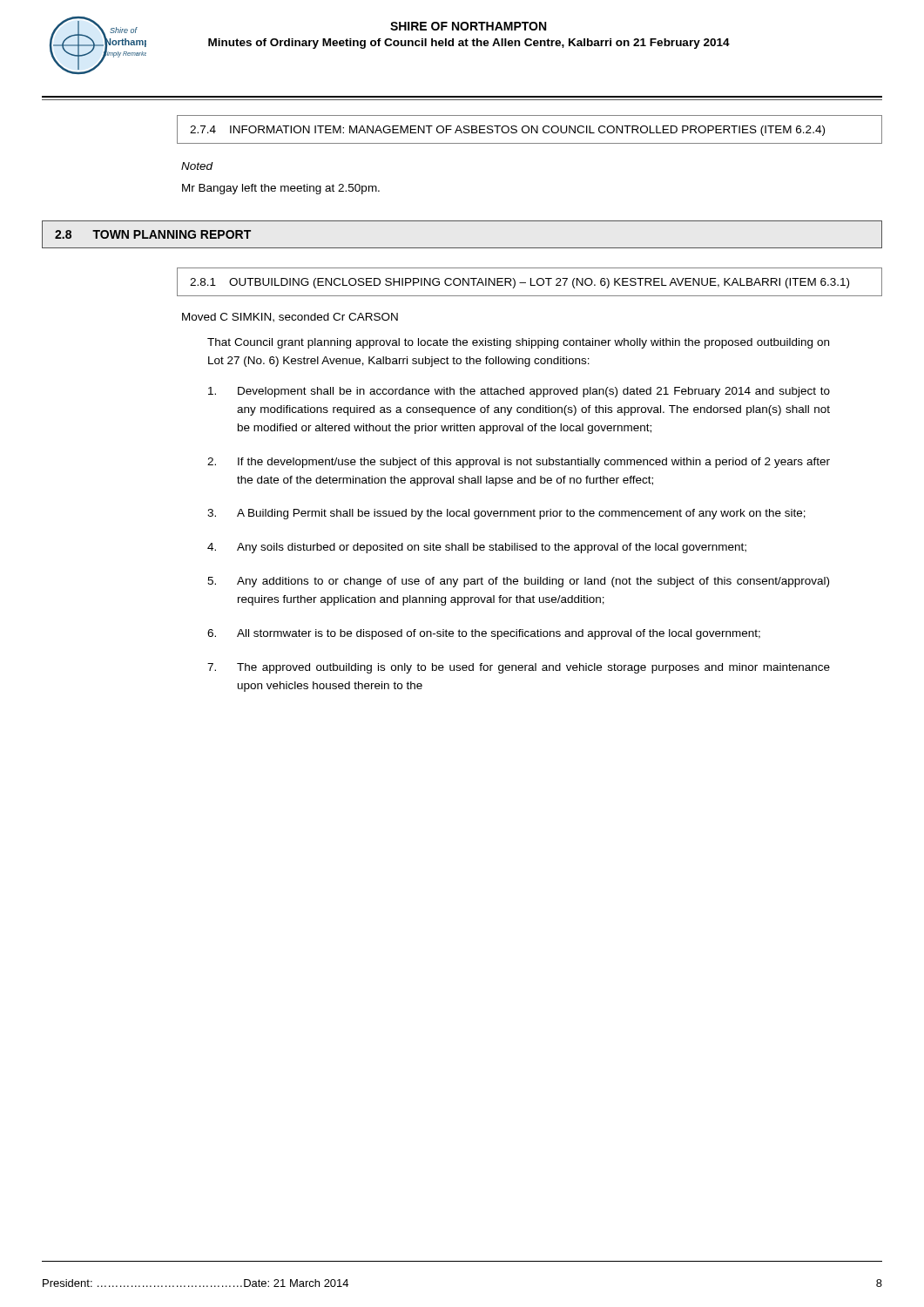Select the list item containing "2. If the development/use"
The width and height of the screenshot is (924, 1307).
[x=519, y=471]
